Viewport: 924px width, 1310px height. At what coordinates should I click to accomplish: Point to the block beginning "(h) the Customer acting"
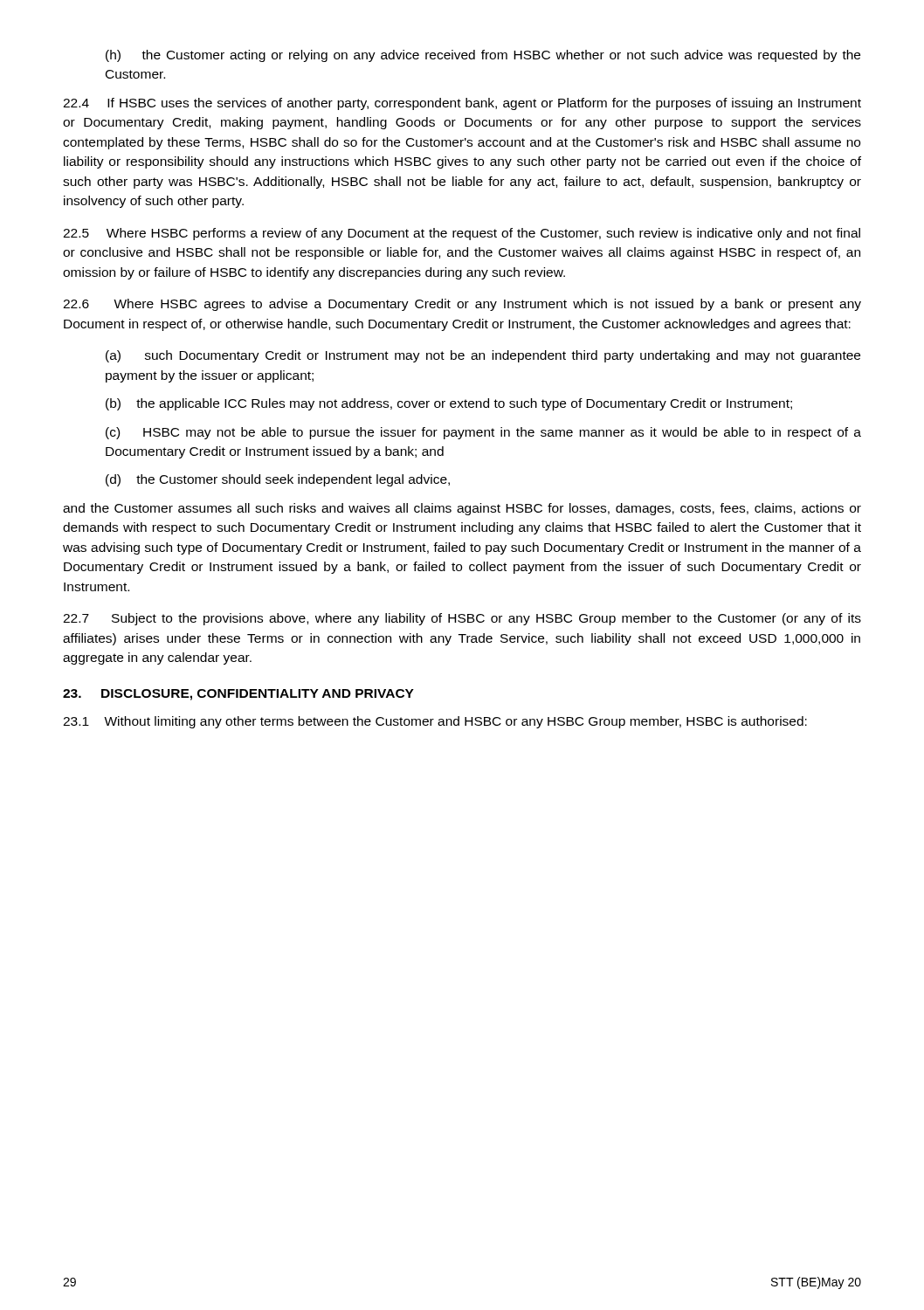coord(483,64)
